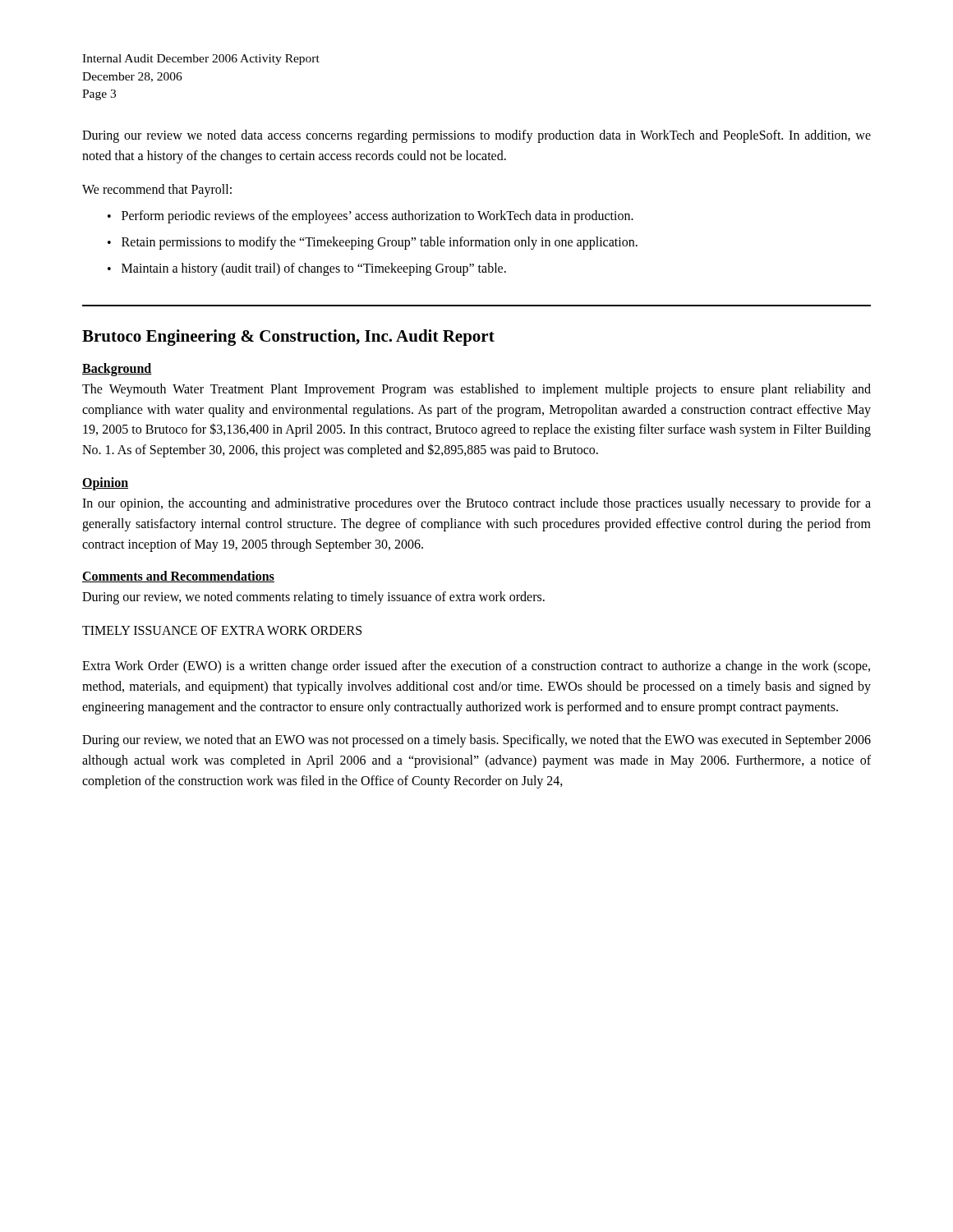Find the block on this page that starts "• Perform periodic"

[489, 217]
